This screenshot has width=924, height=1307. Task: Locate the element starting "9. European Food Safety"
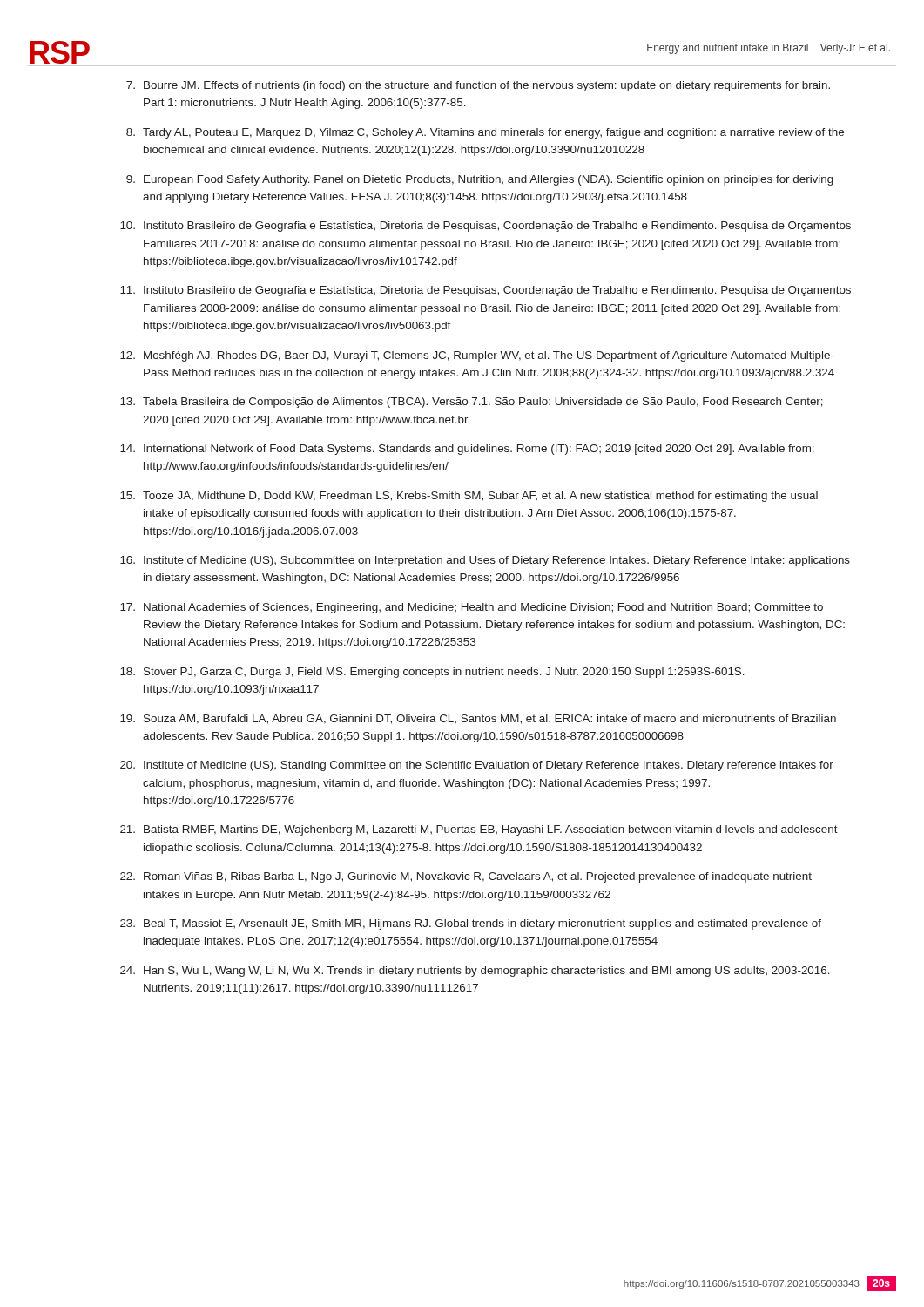pos(478,188)
